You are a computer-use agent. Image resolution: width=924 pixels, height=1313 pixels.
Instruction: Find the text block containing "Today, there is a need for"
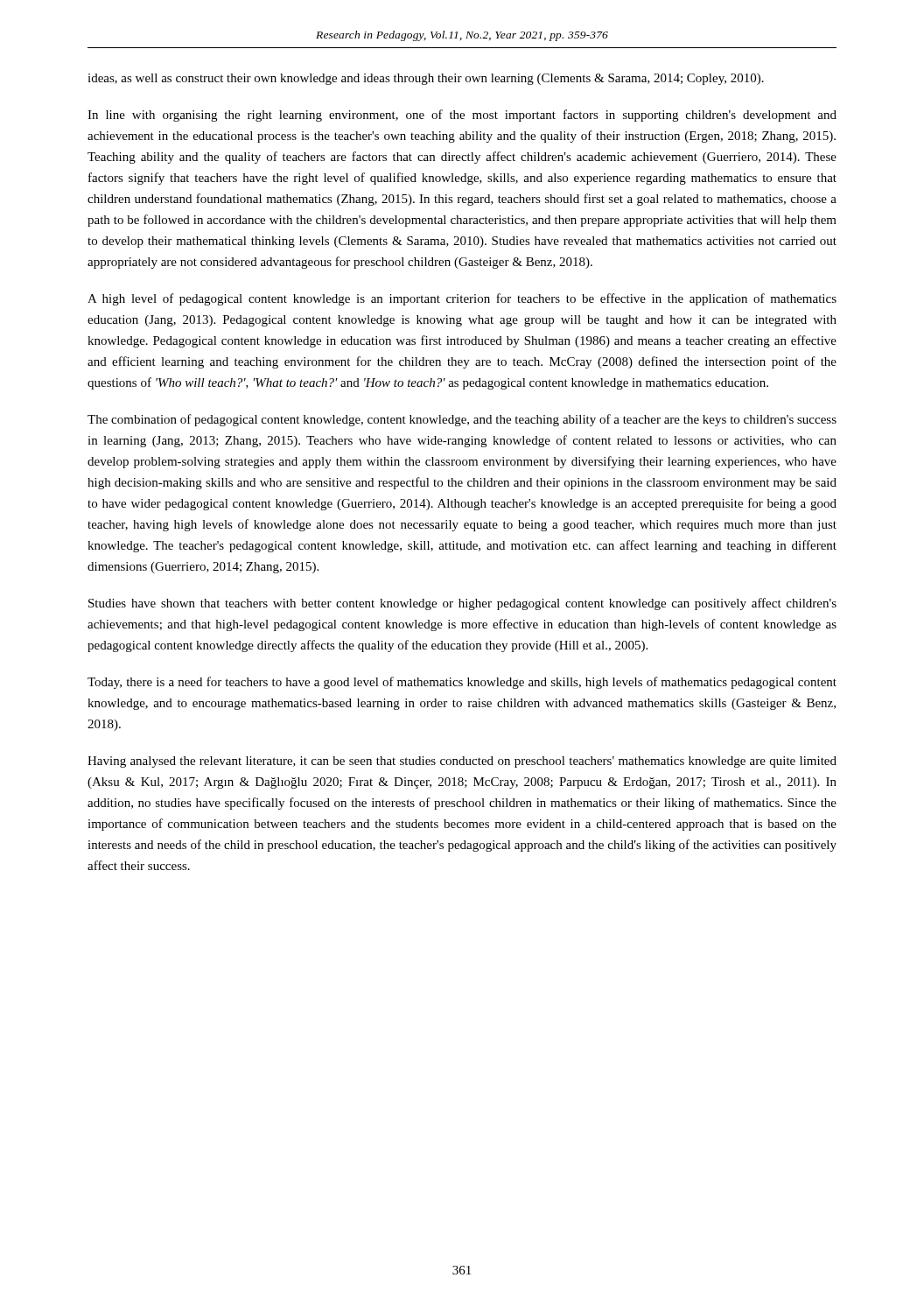pos(462,703)
